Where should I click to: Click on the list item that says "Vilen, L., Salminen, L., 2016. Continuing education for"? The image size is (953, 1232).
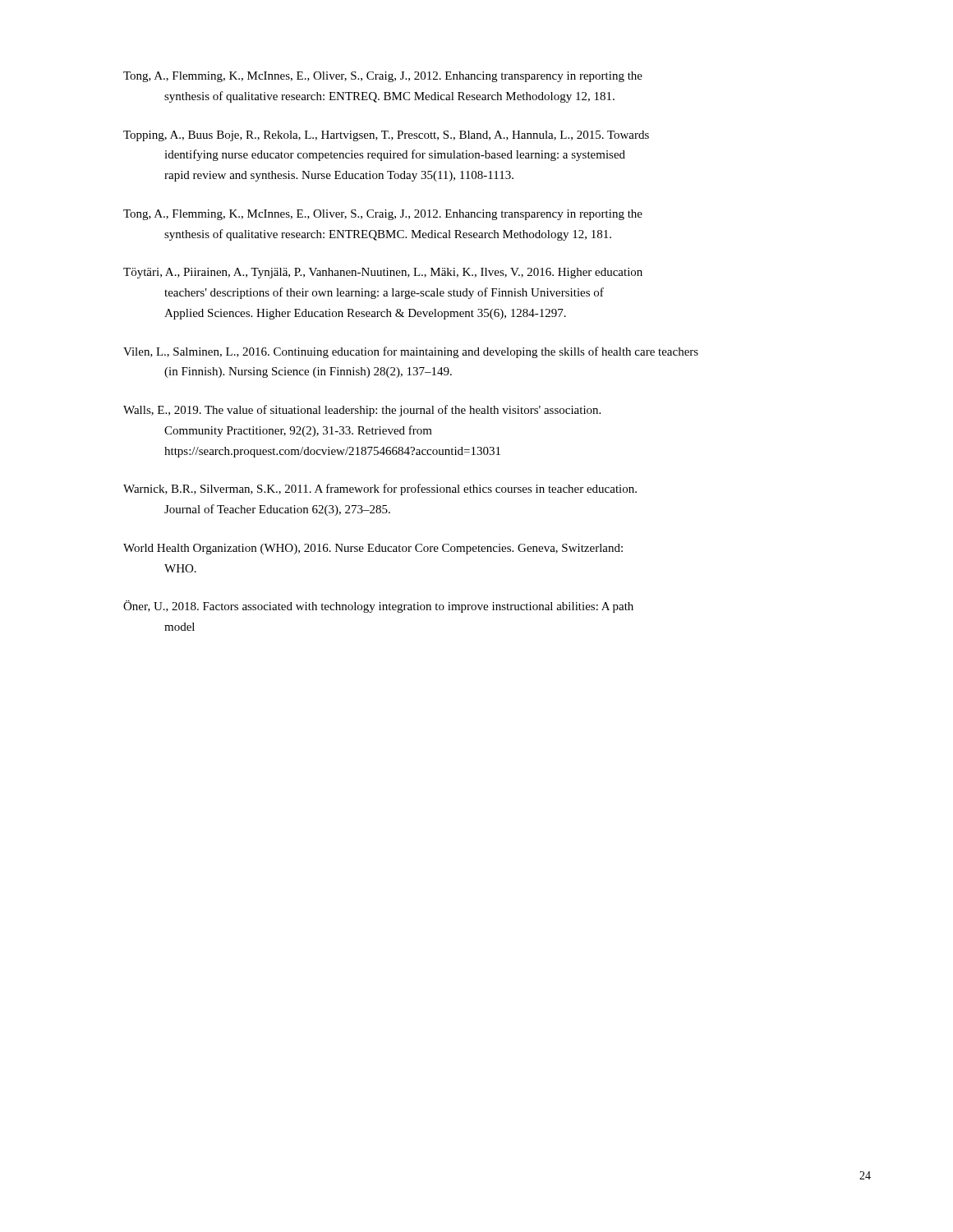476,362
